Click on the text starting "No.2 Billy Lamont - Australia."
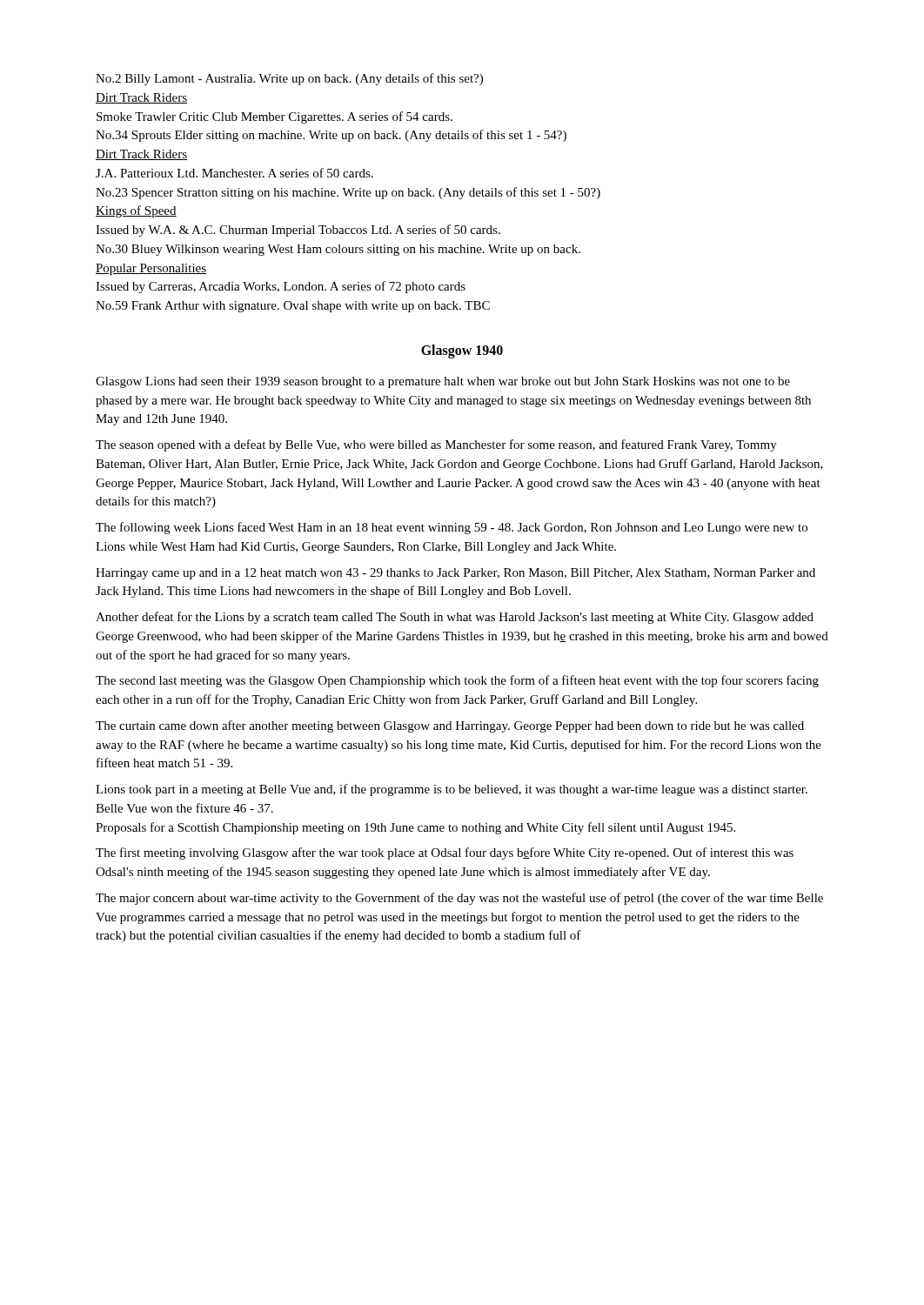The width and height of the screenshot is (924, 1305). point(348,192)
